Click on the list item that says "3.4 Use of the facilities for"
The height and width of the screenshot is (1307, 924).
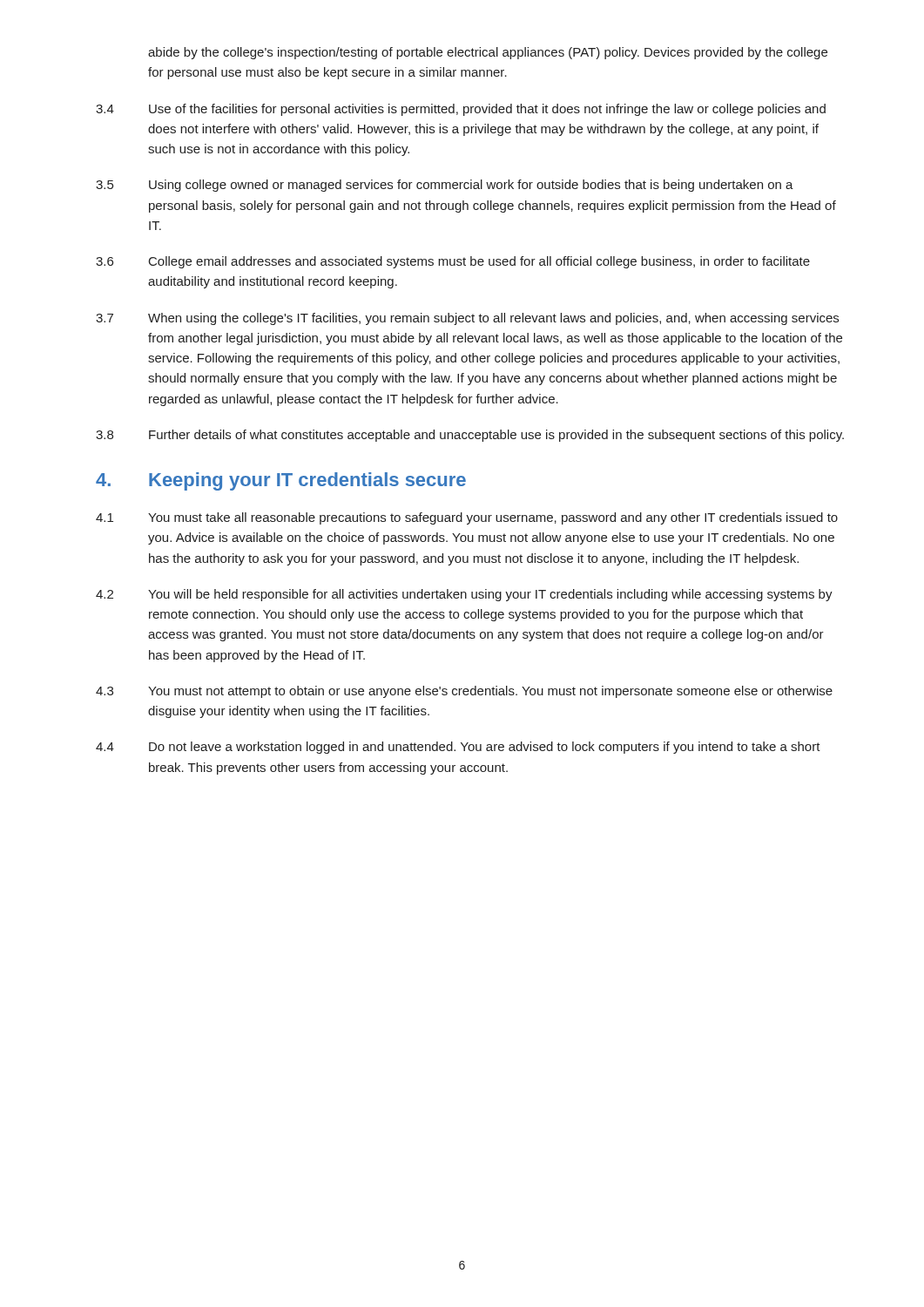tap(471, 128)
